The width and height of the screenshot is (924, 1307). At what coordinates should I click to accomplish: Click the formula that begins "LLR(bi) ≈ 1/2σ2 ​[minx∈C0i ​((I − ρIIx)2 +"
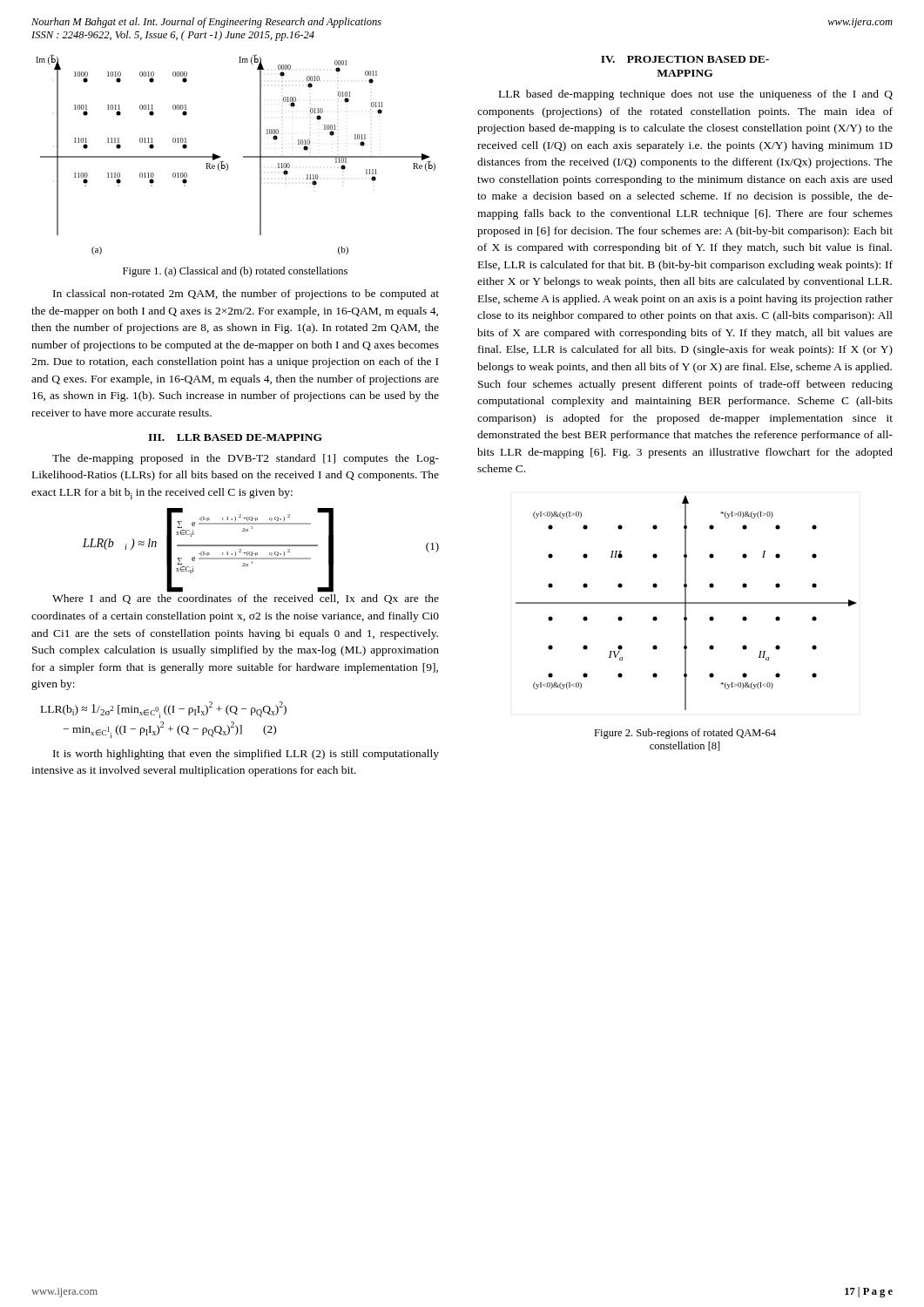coord(235,720)
